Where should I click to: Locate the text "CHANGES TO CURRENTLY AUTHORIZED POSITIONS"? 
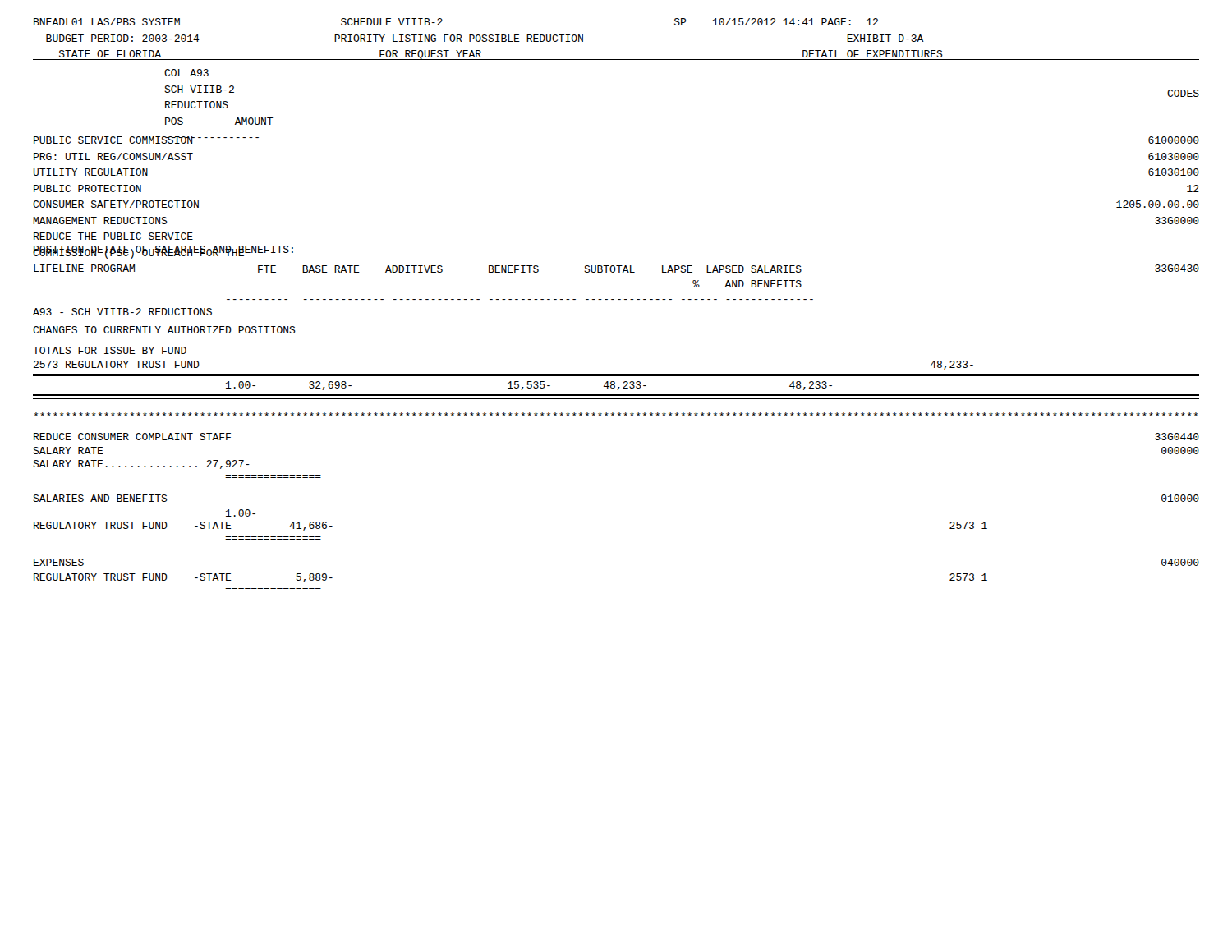(164, 331)
